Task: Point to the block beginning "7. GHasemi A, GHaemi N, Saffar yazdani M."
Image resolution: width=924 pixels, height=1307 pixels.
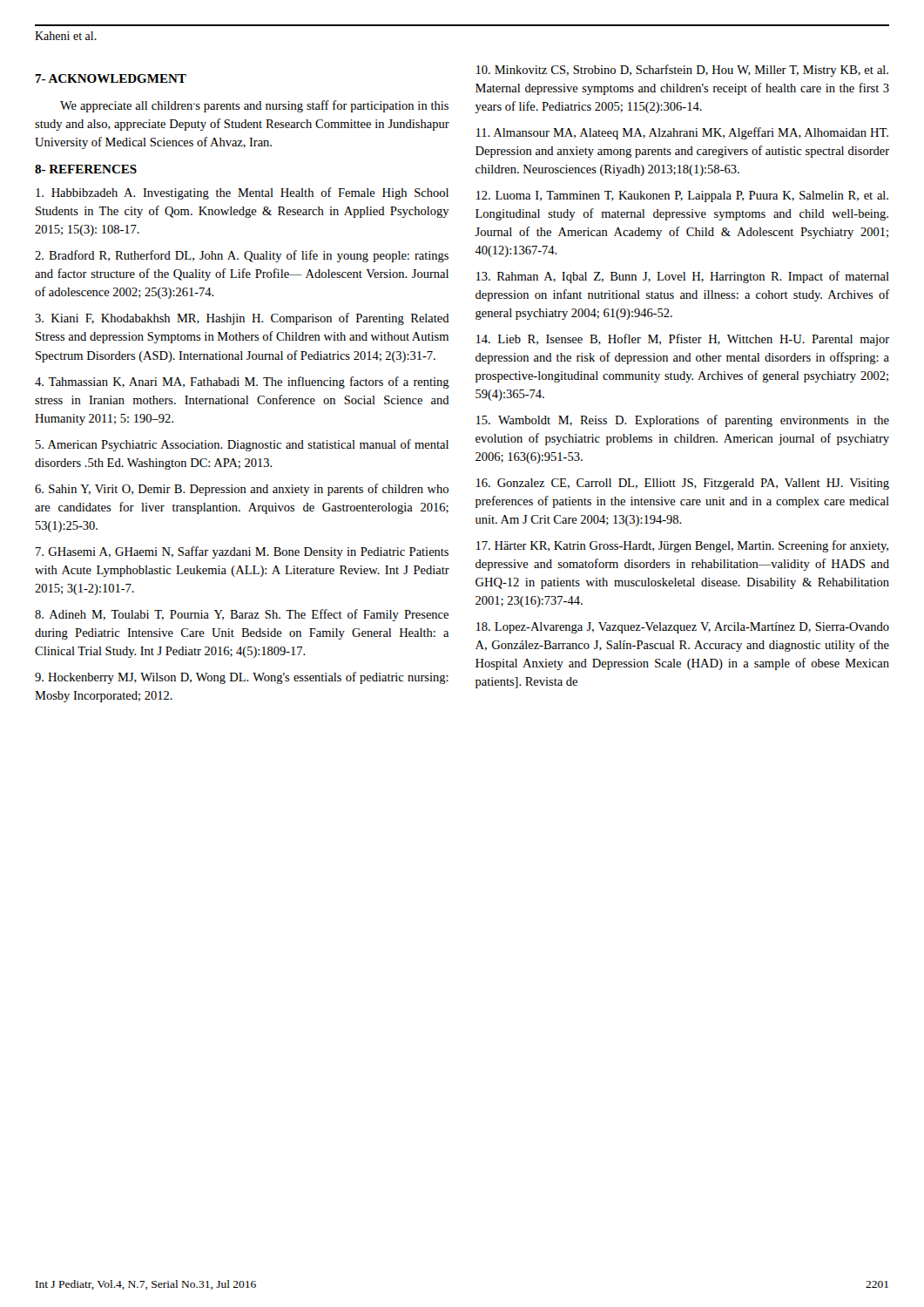Action: (x=242, y=570)
